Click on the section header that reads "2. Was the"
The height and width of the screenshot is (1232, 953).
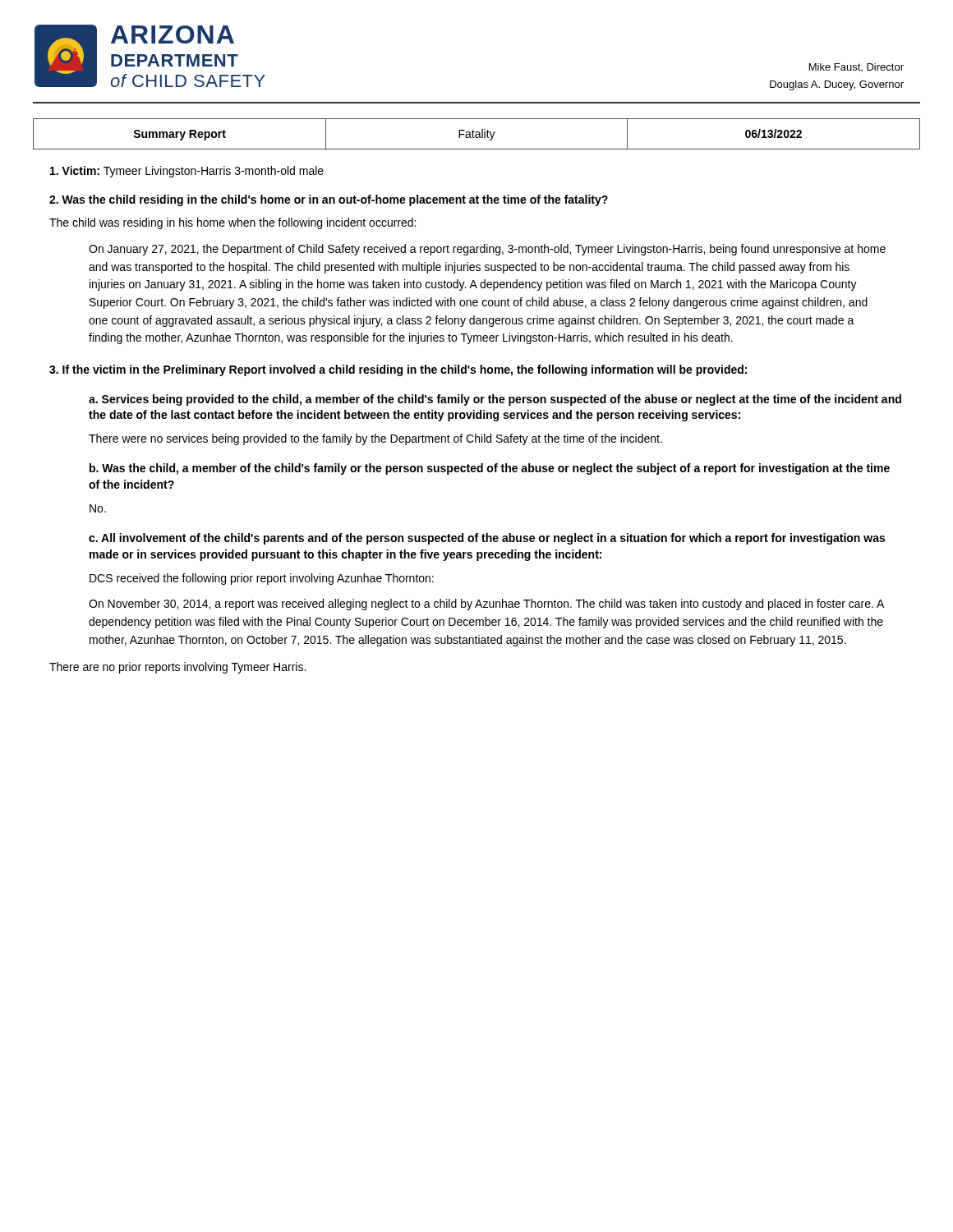(329, 199)
